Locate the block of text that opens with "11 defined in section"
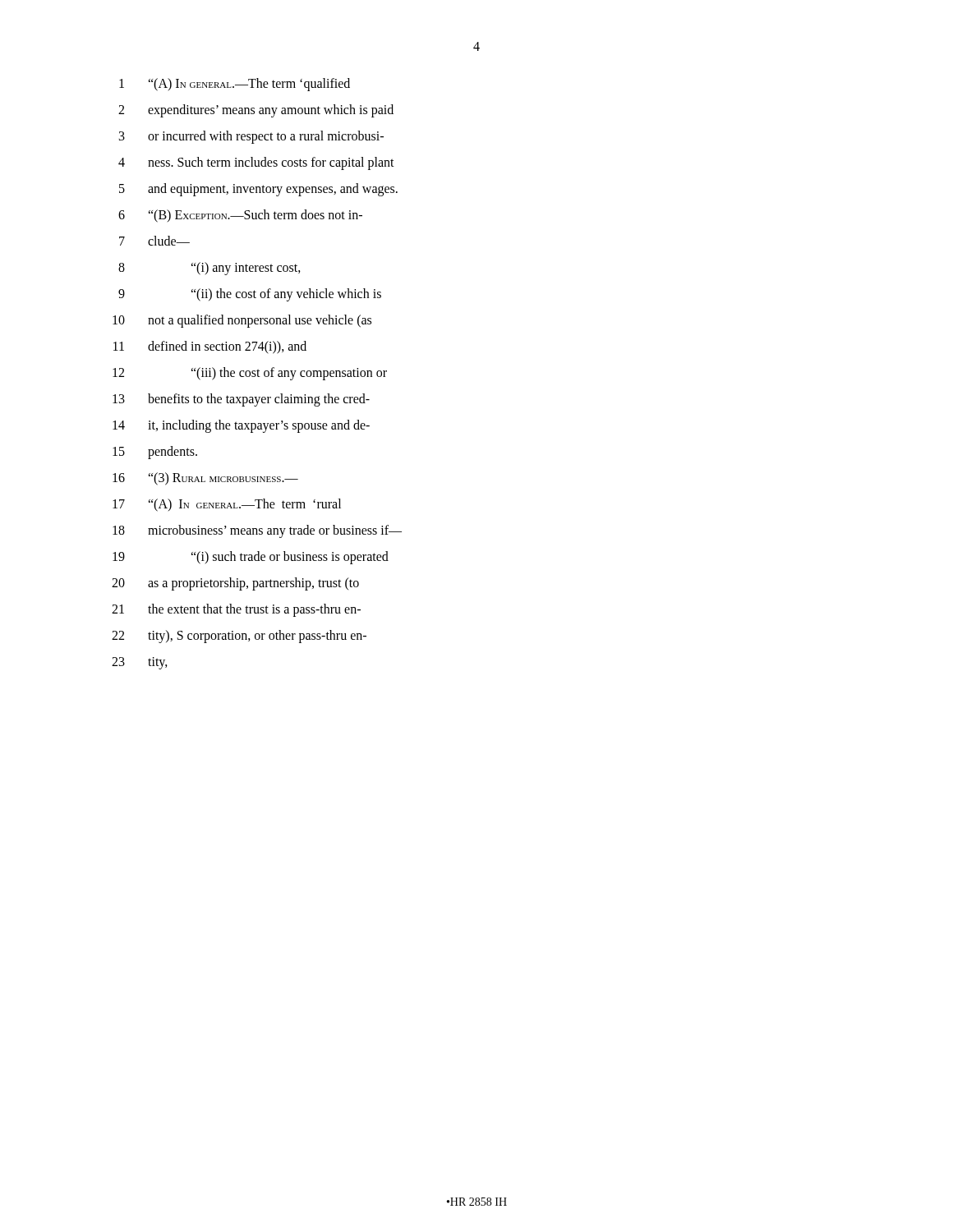 [210, 347]
